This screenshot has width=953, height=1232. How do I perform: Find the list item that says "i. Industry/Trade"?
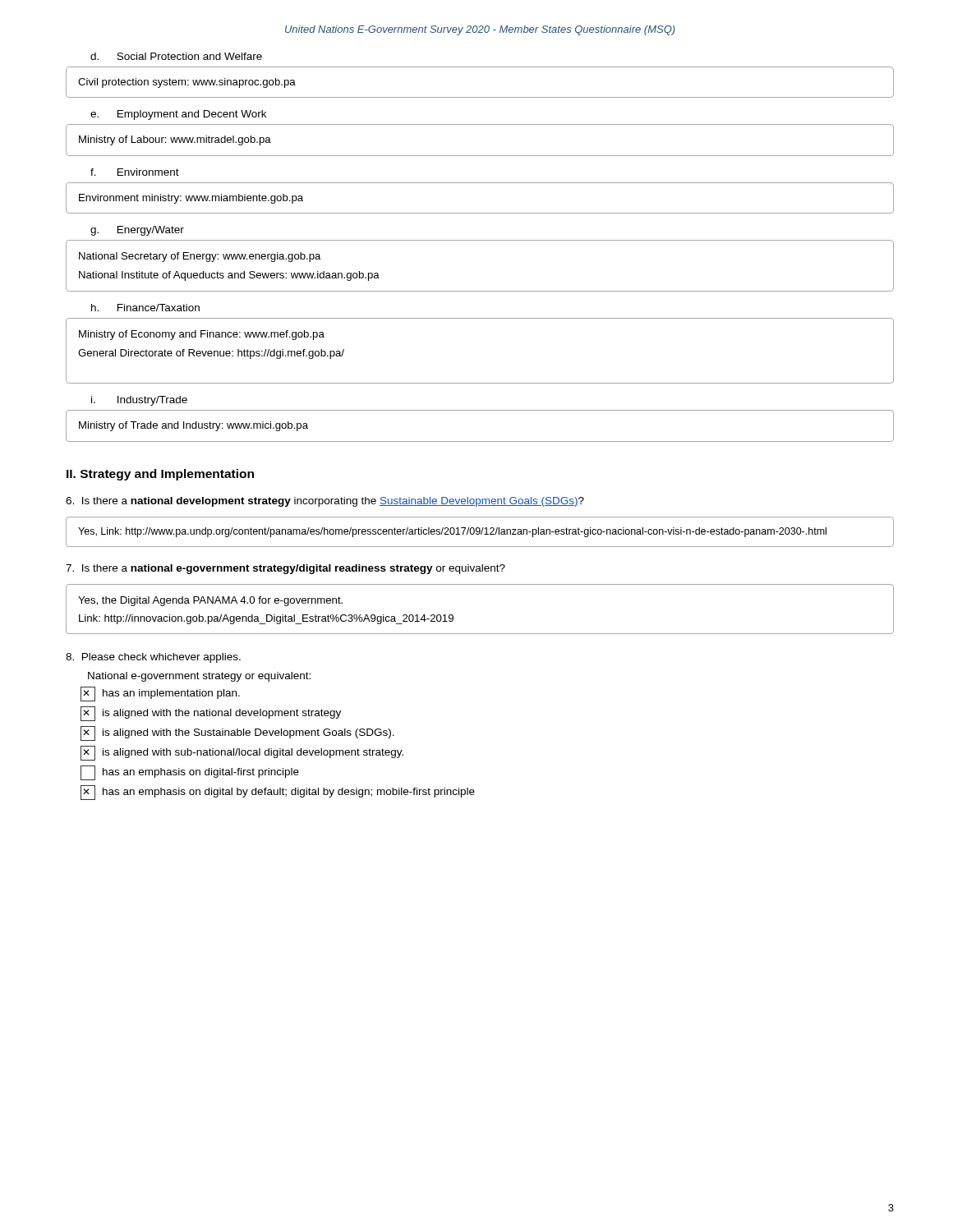(x=139, y=400)
